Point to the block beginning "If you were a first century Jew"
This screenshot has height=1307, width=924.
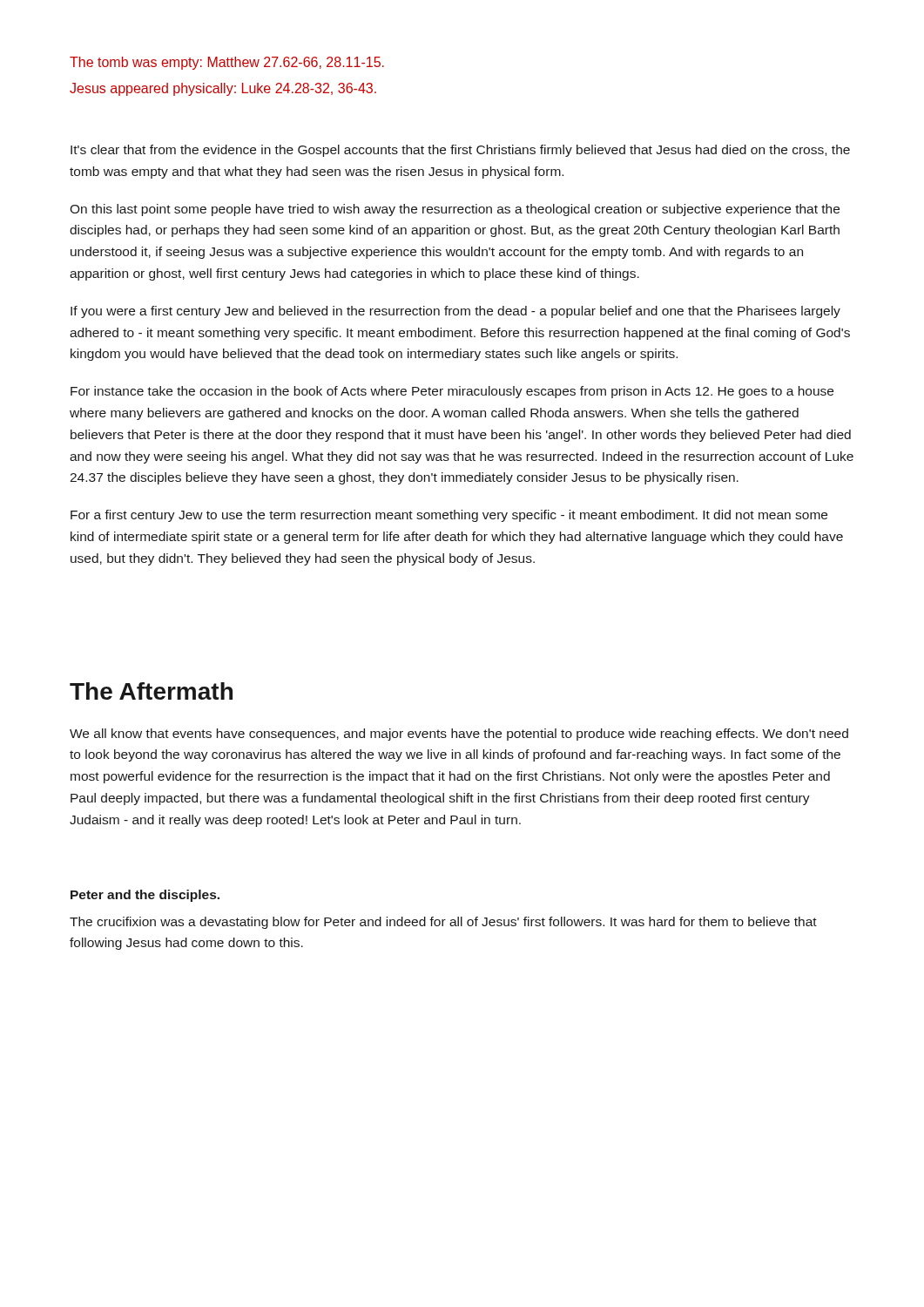click(x=460, y=332)
